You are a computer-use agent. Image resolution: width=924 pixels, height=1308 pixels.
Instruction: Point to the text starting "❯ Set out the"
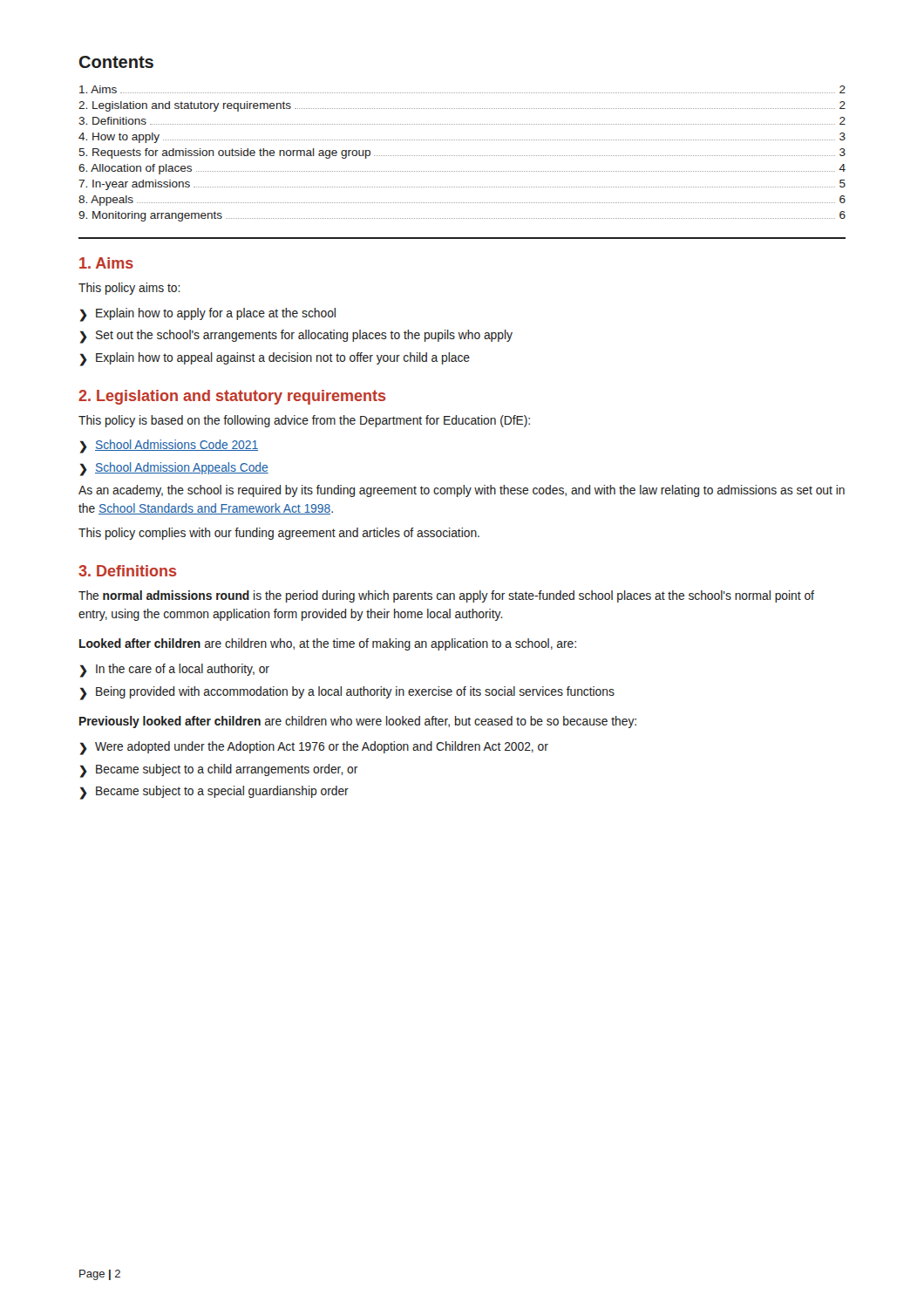295,336
